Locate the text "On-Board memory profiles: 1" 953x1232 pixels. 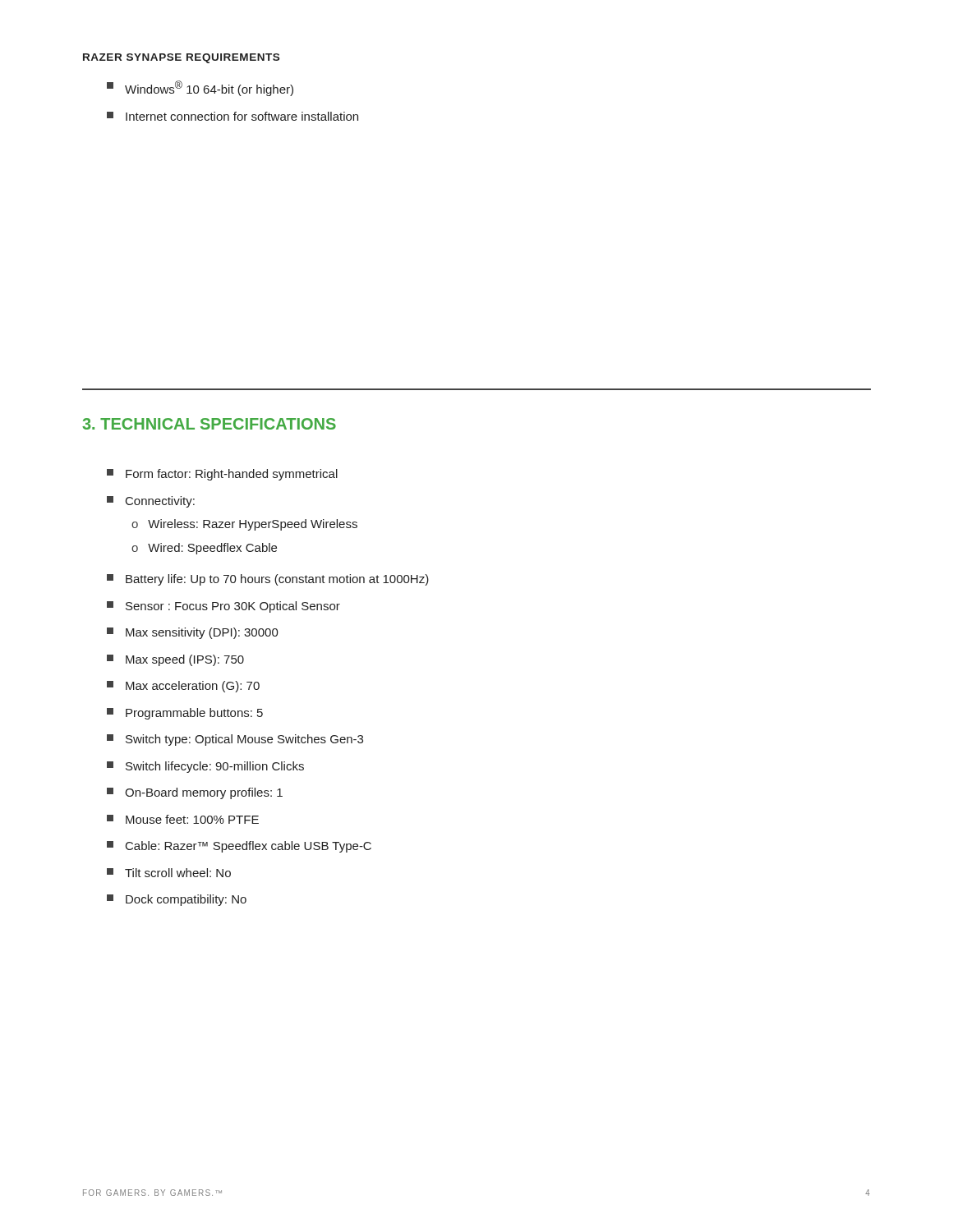195,793
